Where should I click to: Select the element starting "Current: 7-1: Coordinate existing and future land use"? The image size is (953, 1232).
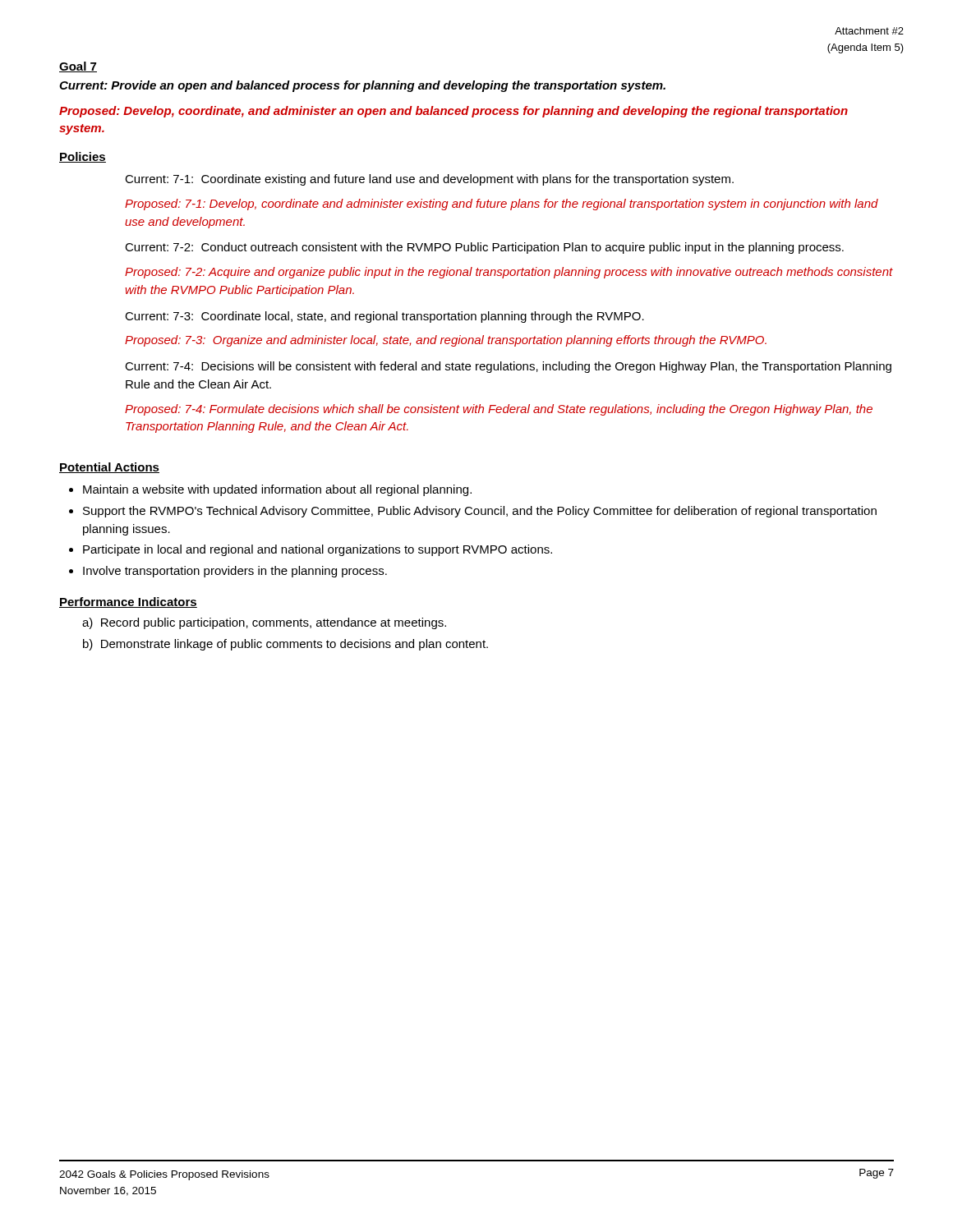430,179
